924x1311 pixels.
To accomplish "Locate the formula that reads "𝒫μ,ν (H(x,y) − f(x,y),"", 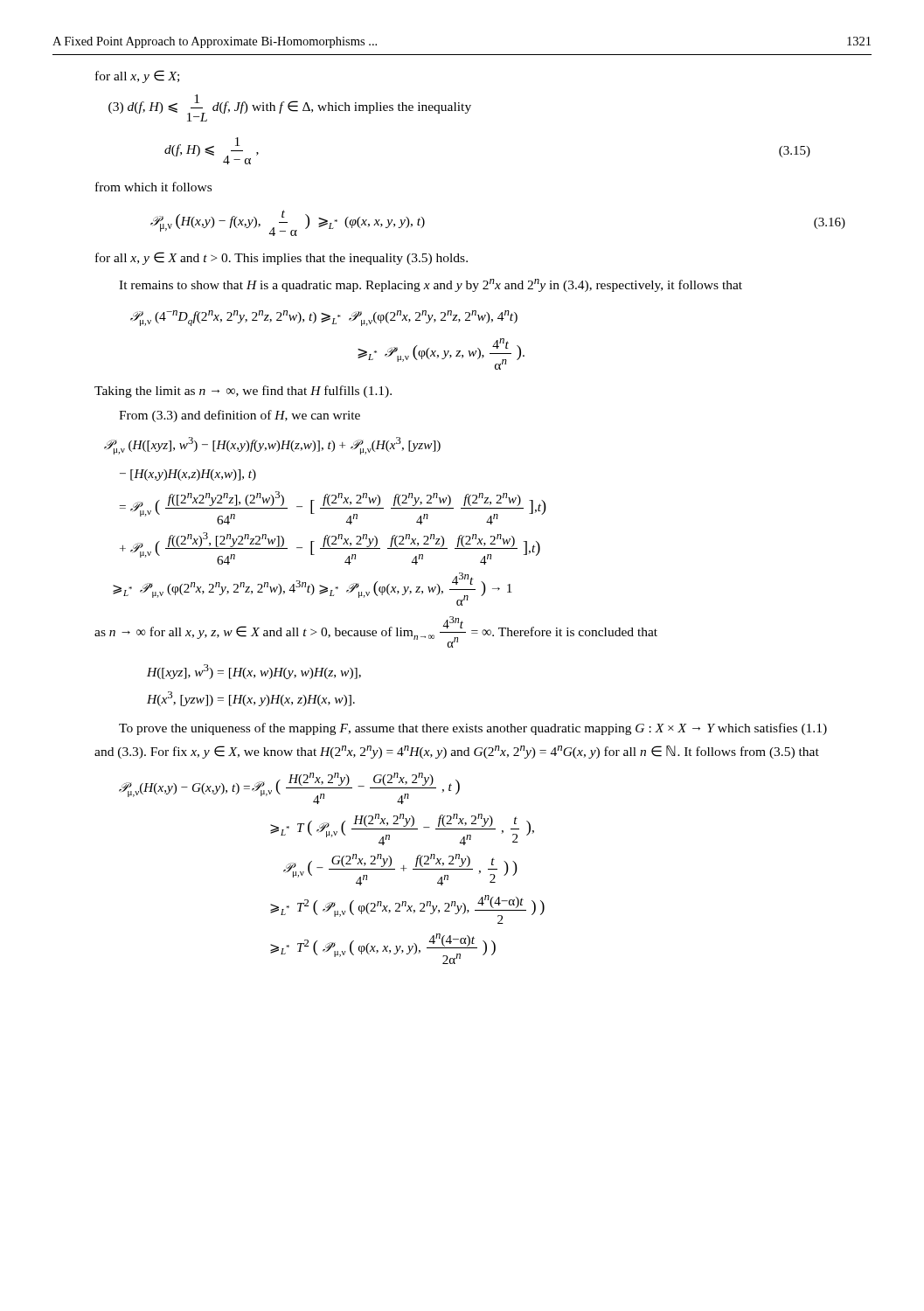I will pyautogui.click(x=283, y=222).
